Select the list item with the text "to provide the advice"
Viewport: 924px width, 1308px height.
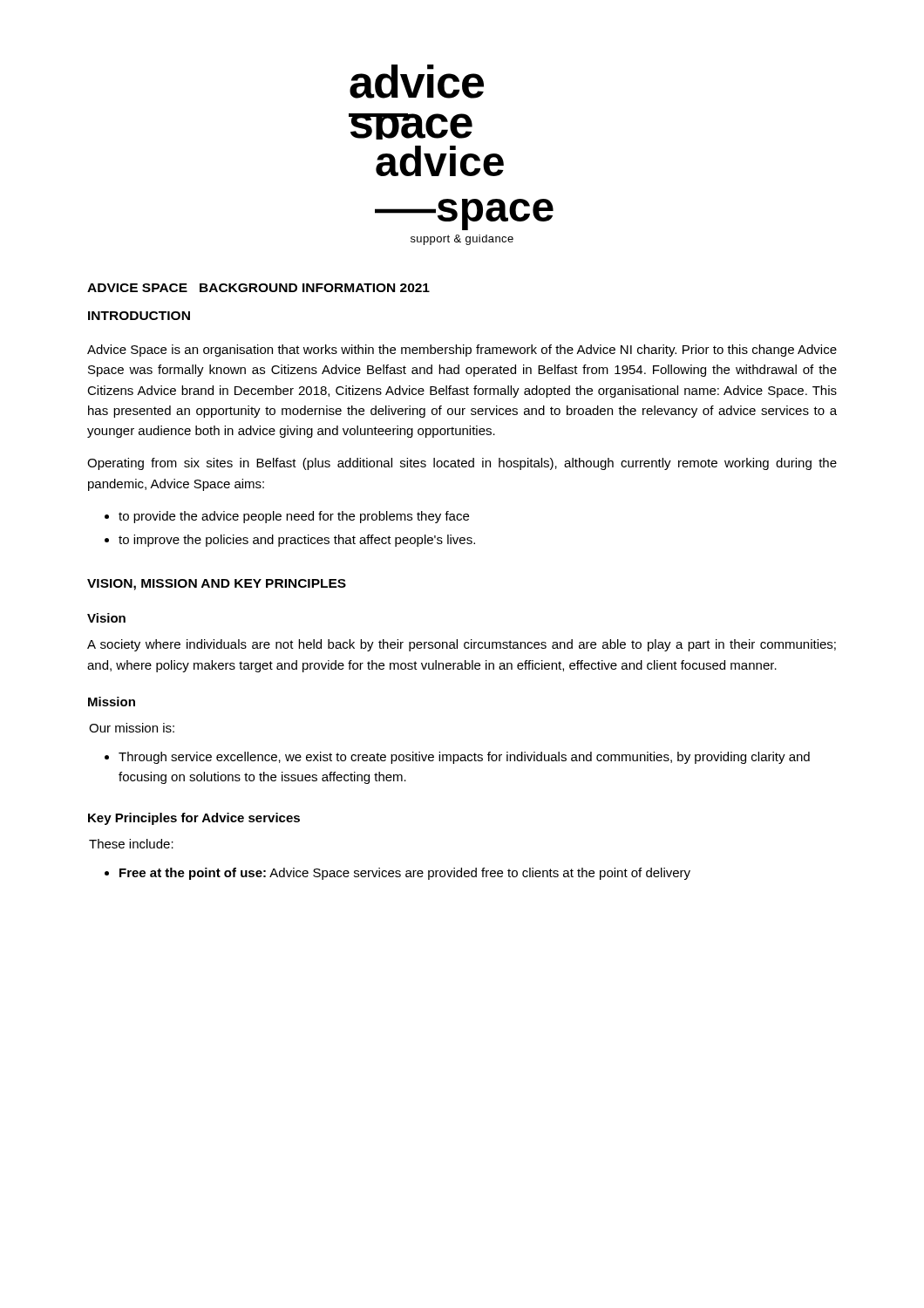[x=294, y=516]
